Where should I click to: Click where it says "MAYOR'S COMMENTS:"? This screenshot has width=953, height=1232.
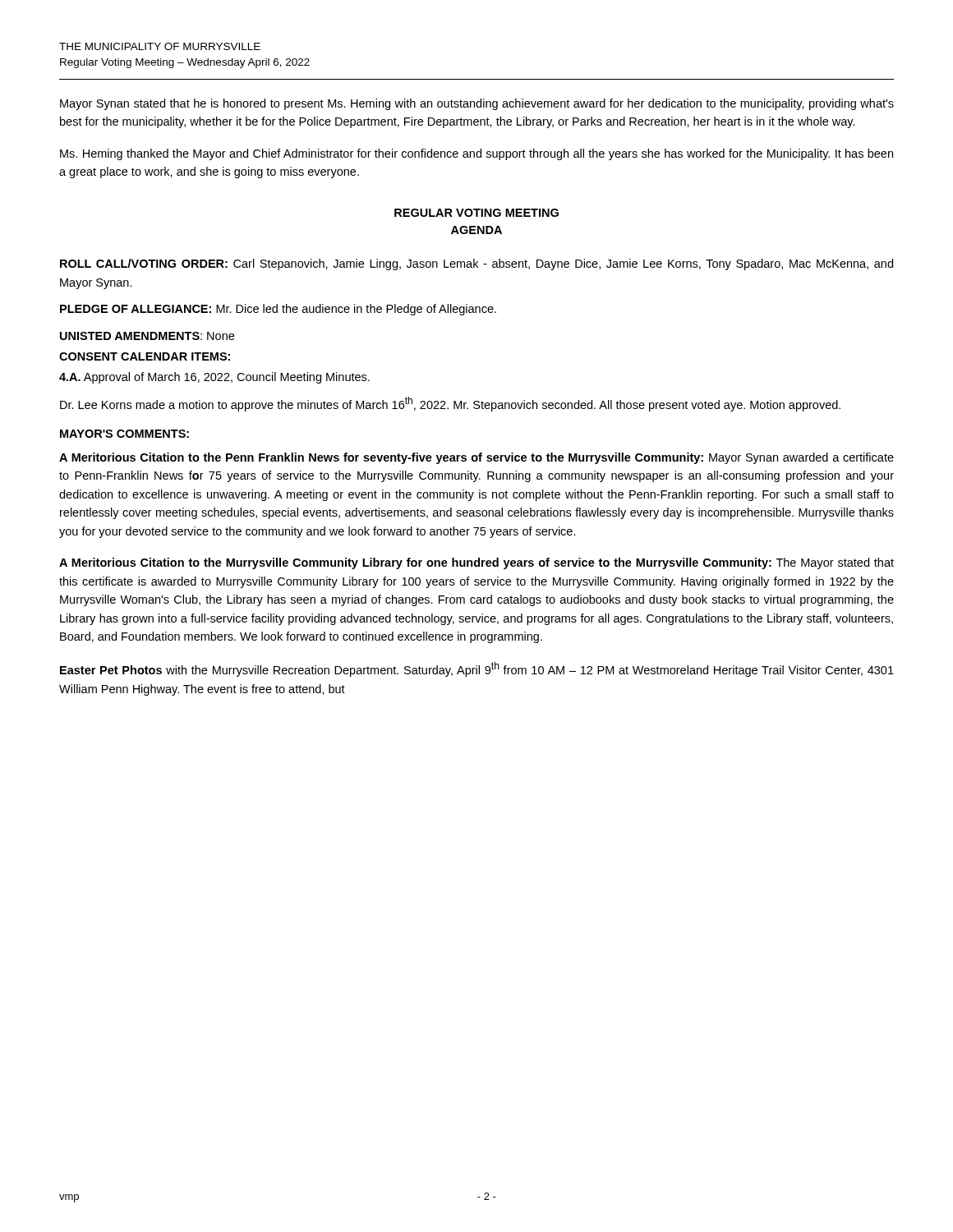125,433
